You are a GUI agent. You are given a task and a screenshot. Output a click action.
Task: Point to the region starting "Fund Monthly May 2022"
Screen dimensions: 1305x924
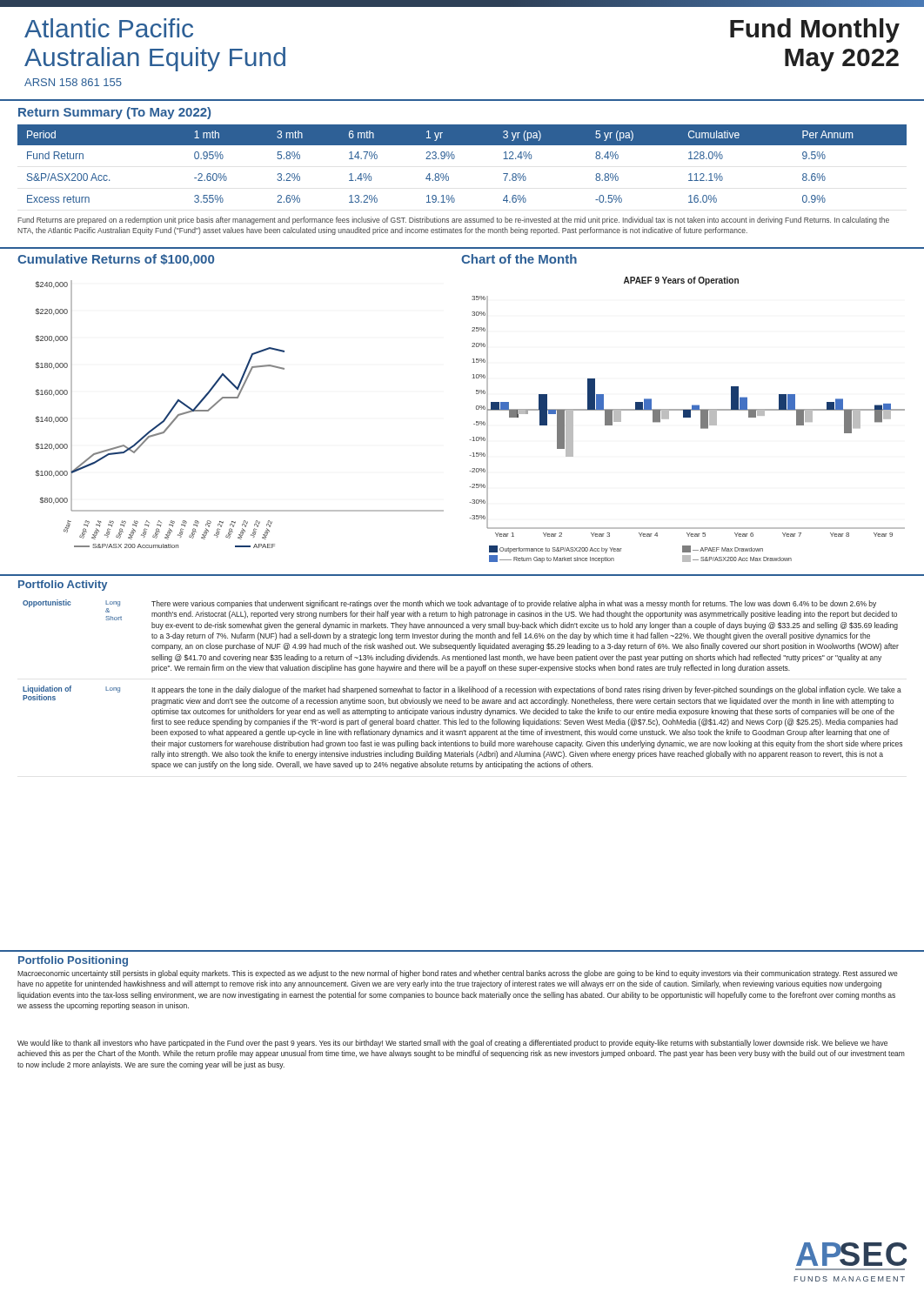(814, 43)
